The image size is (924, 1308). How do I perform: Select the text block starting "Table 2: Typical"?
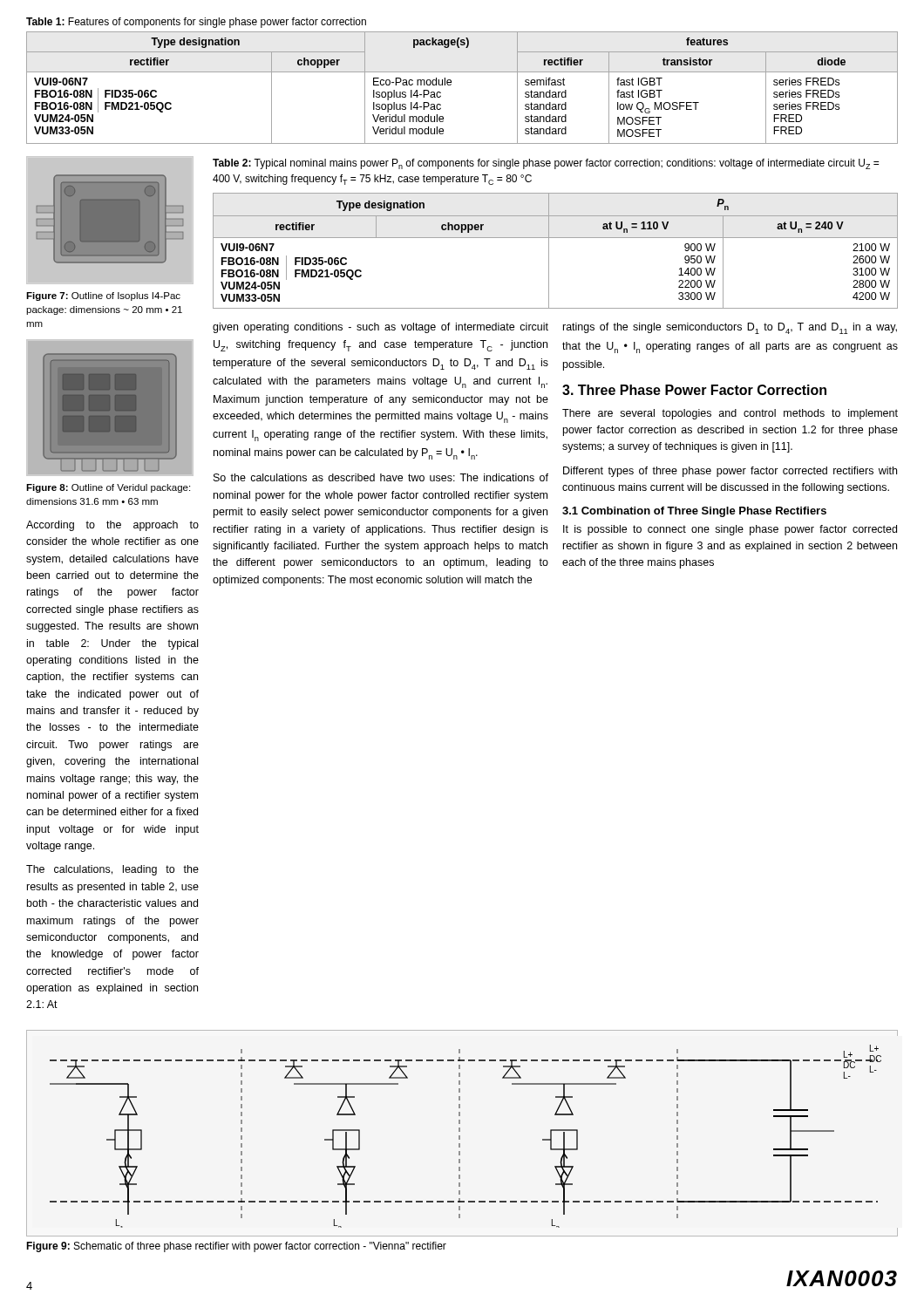coord(546,172)
